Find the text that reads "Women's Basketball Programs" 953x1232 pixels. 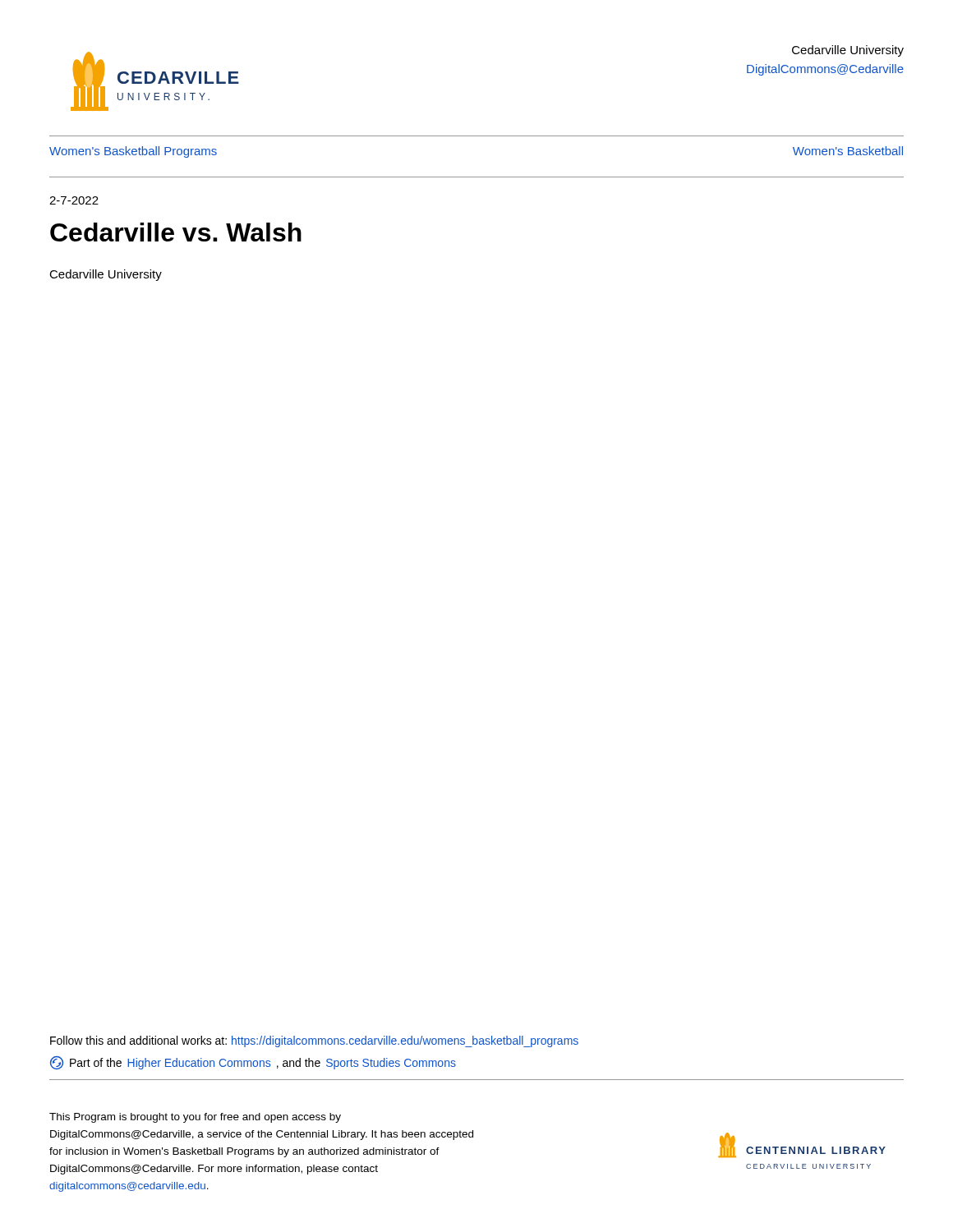point(133,151)
